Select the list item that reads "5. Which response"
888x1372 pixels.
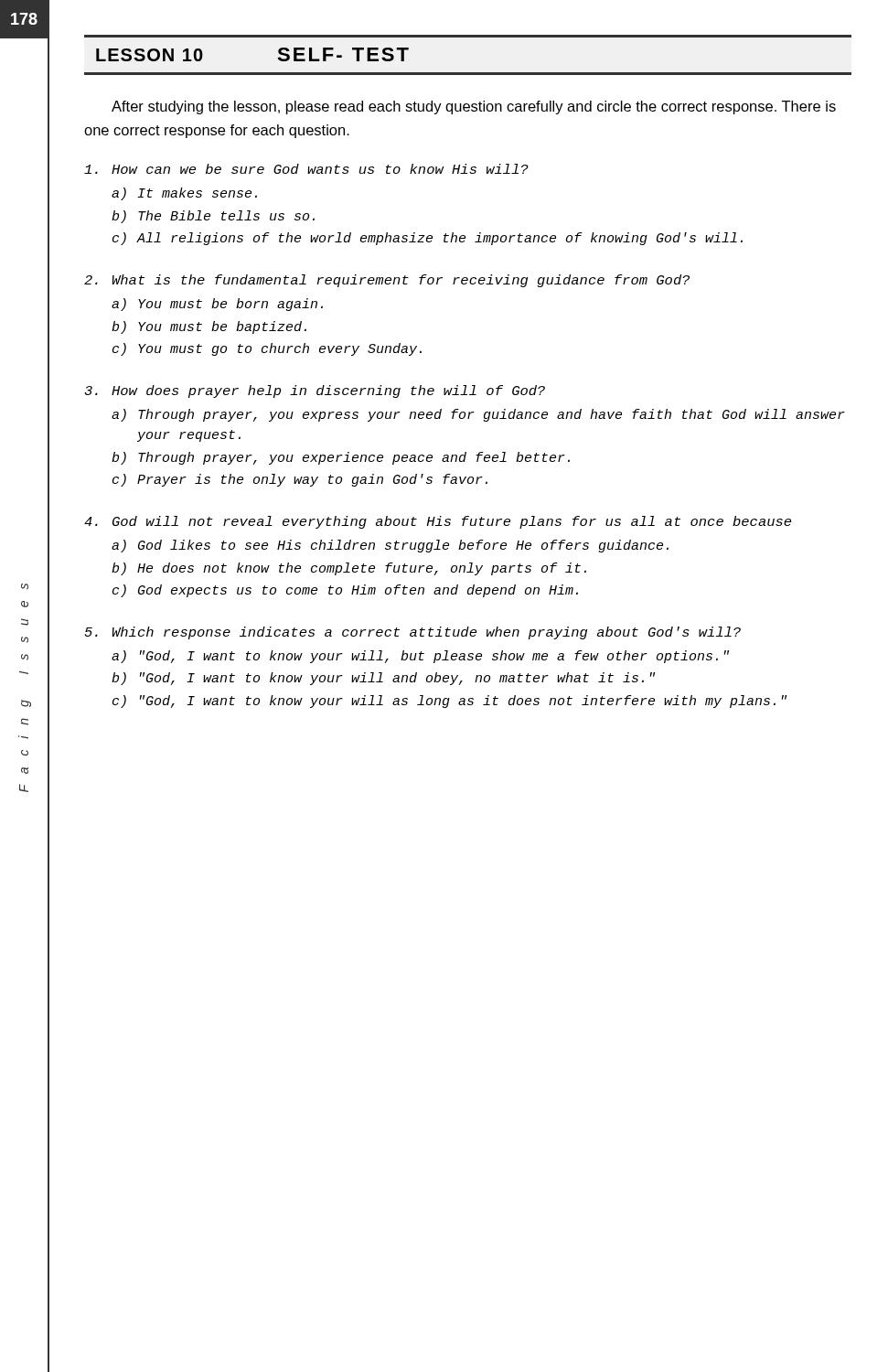click(x=468, y=668)
